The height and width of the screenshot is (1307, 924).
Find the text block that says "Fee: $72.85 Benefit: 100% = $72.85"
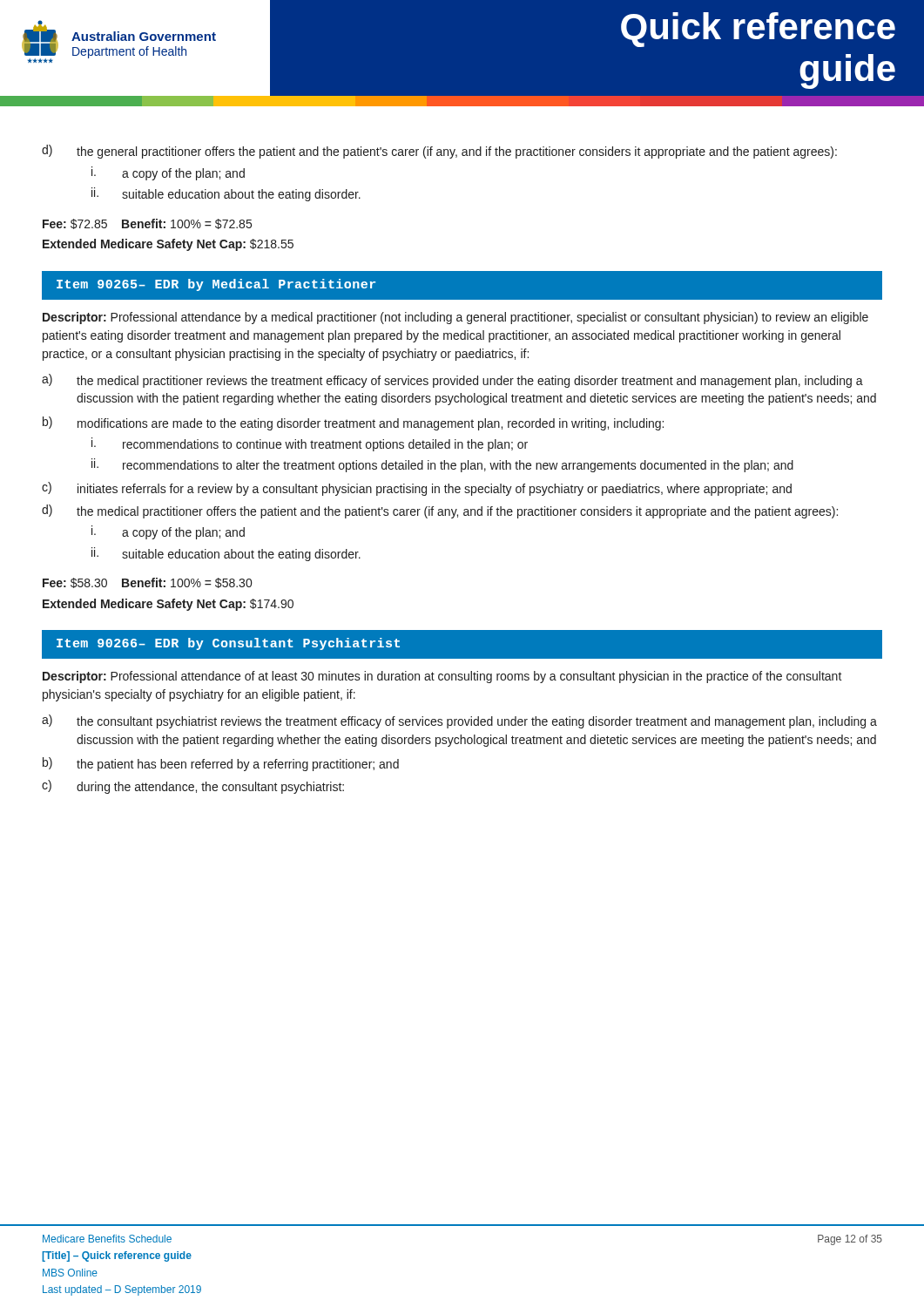168,234
